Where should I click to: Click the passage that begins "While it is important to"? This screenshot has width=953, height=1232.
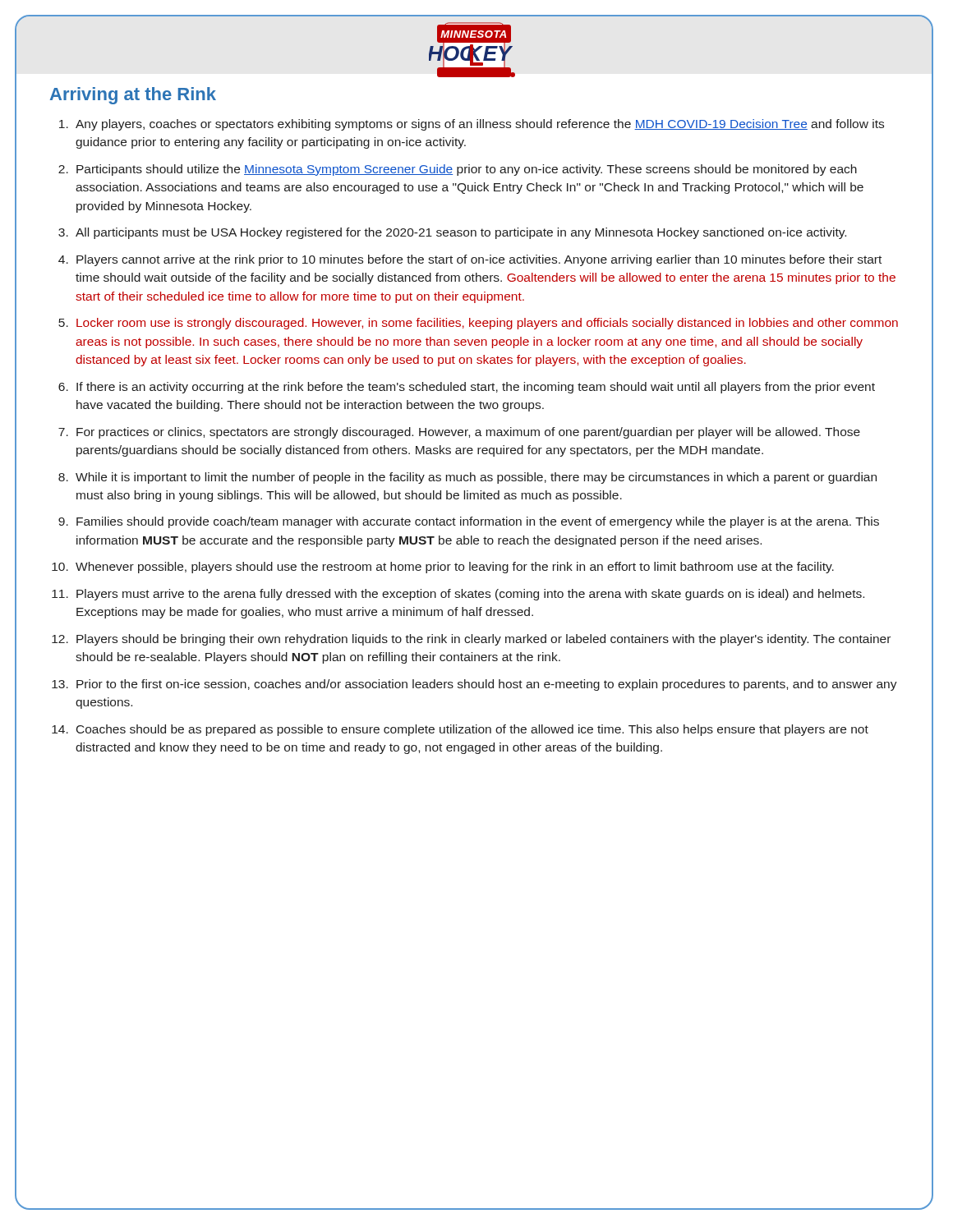coord(477,486)
